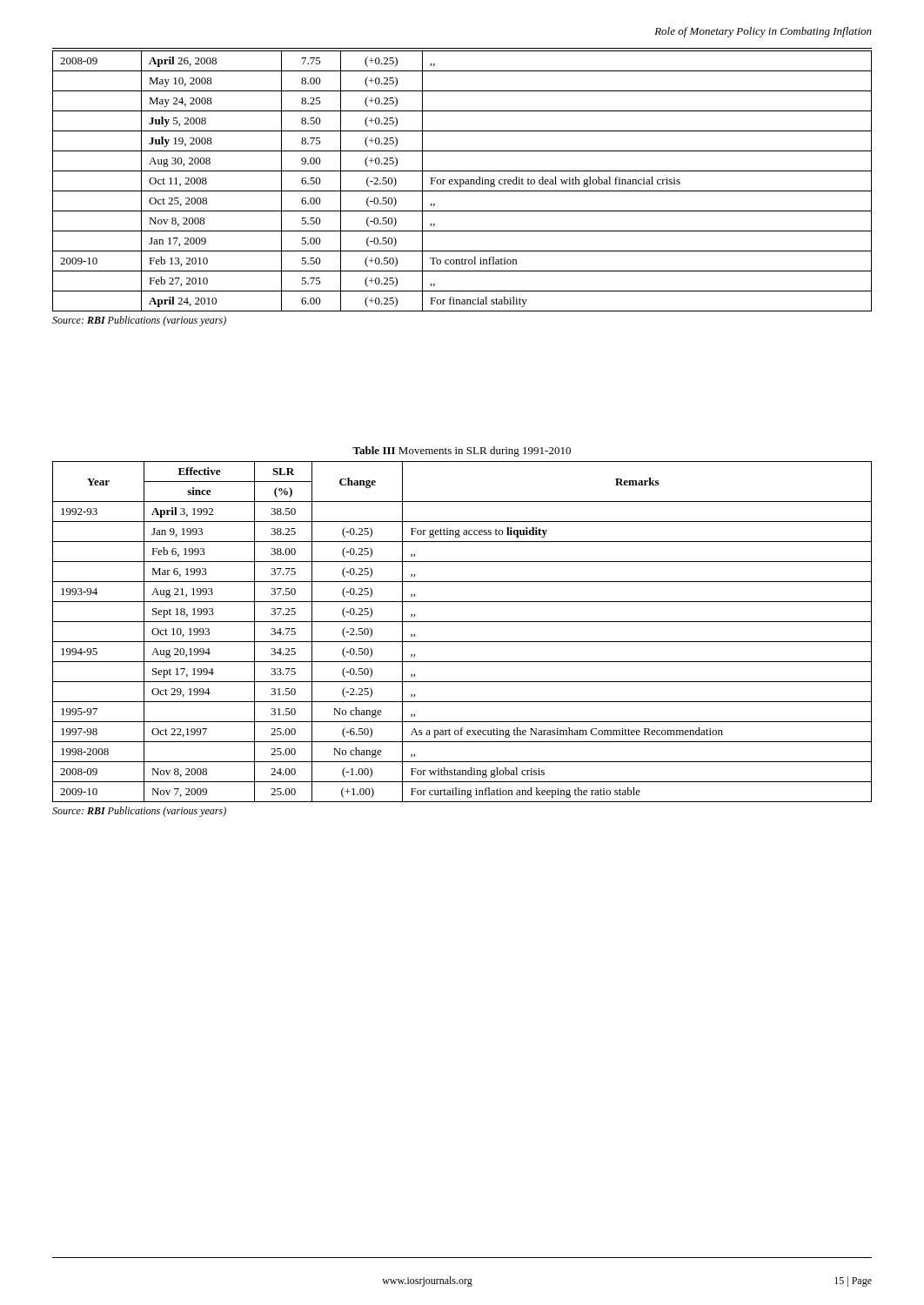This screenshot has width=924, height=1305.
Task: Find the caption on this page that starts "Table III Movements in SLR during"
Action: coord(462,450)
